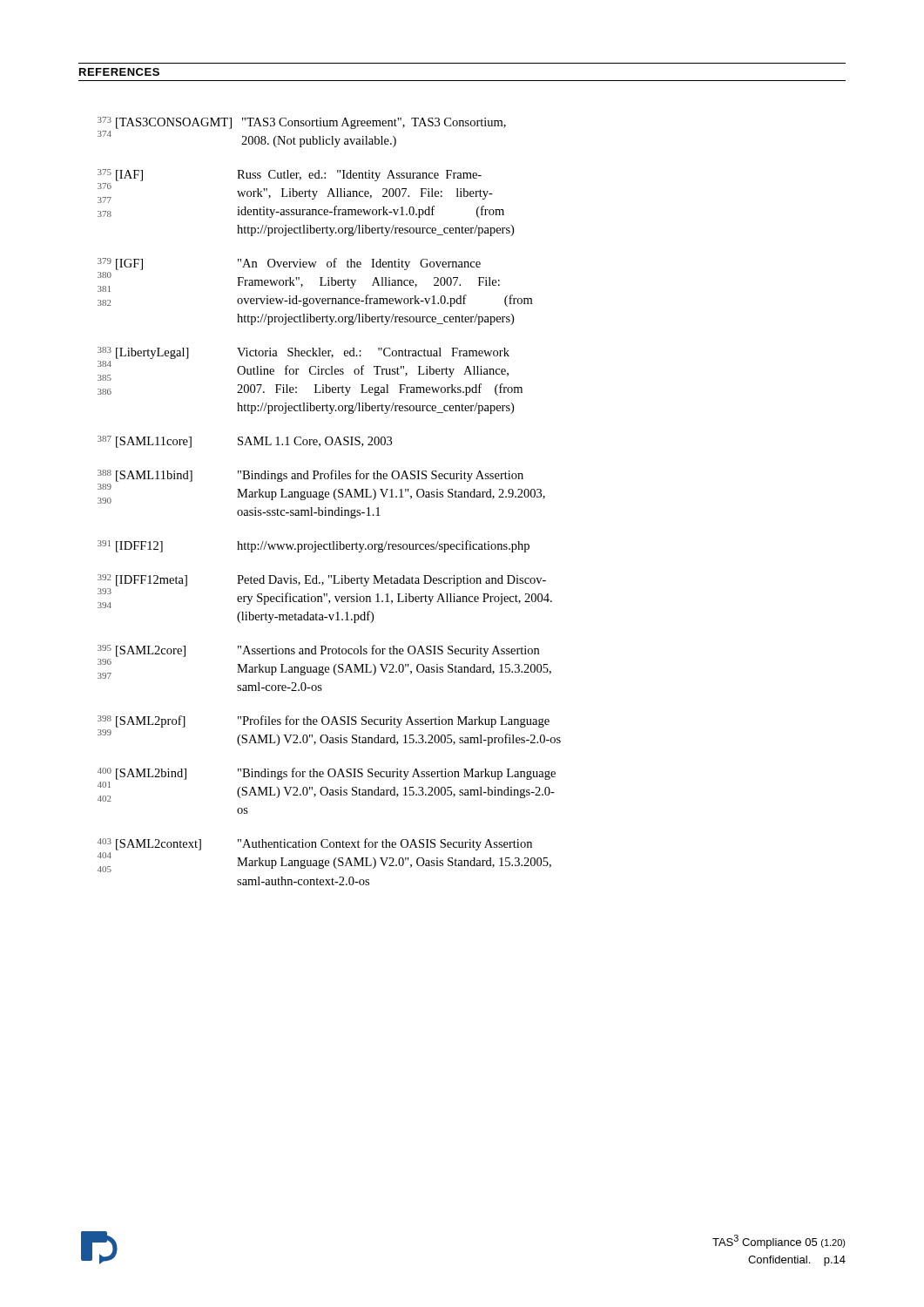Click on the text block starting "379 380 381 382"

click(x=462, y=291)
